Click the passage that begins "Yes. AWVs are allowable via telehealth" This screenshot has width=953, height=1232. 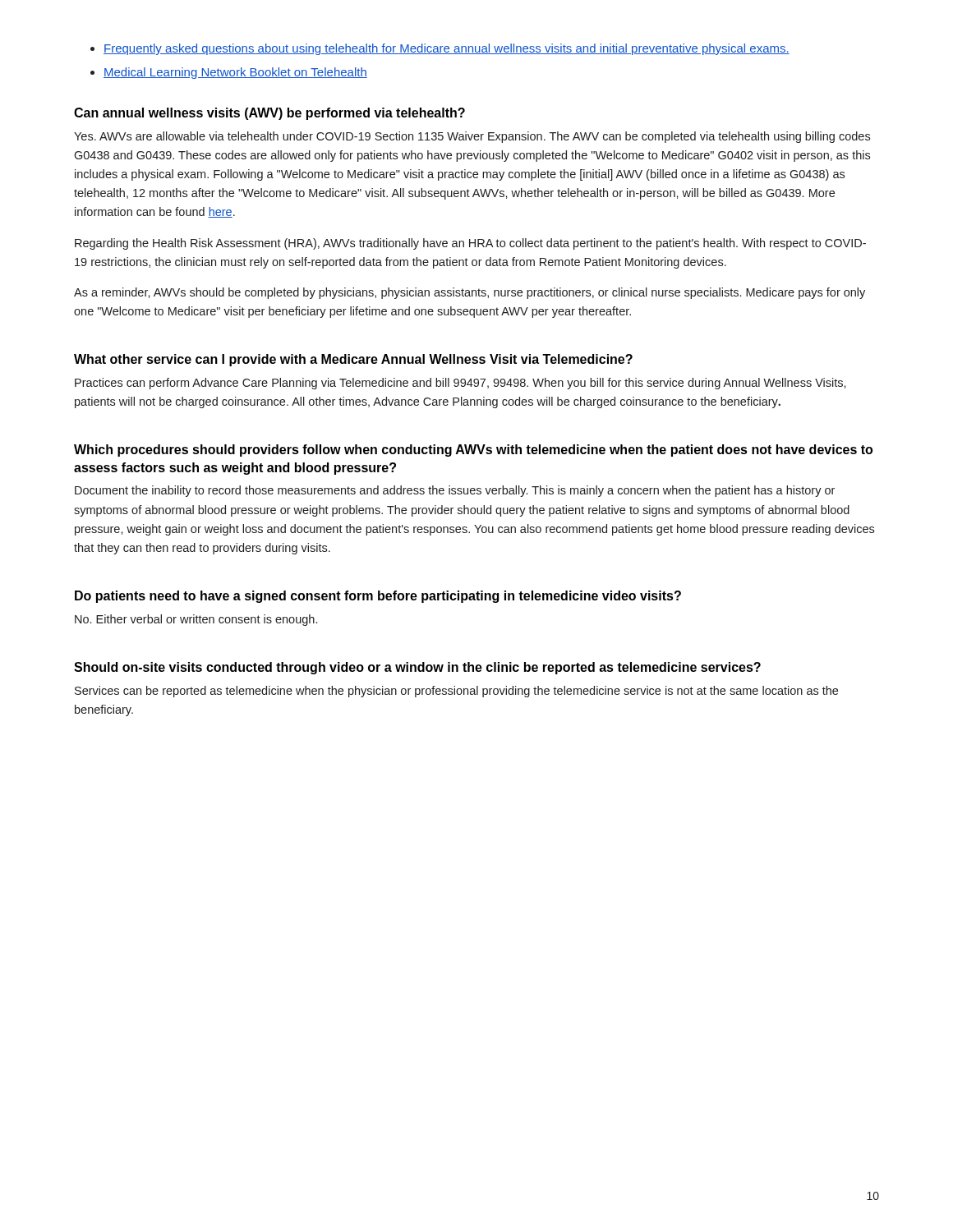pos(472,174)
